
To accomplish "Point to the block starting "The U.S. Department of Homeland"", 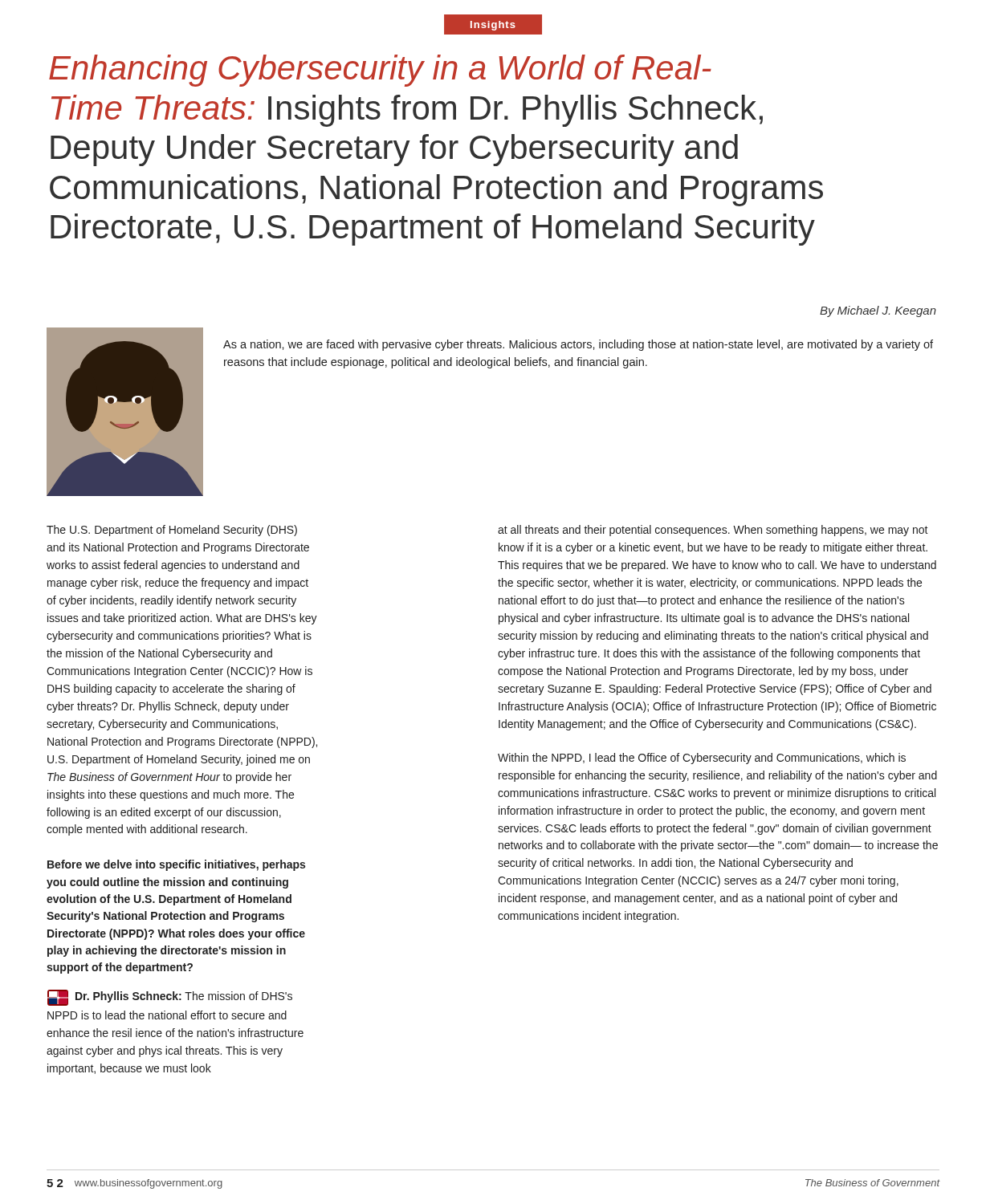I will 182,680.
